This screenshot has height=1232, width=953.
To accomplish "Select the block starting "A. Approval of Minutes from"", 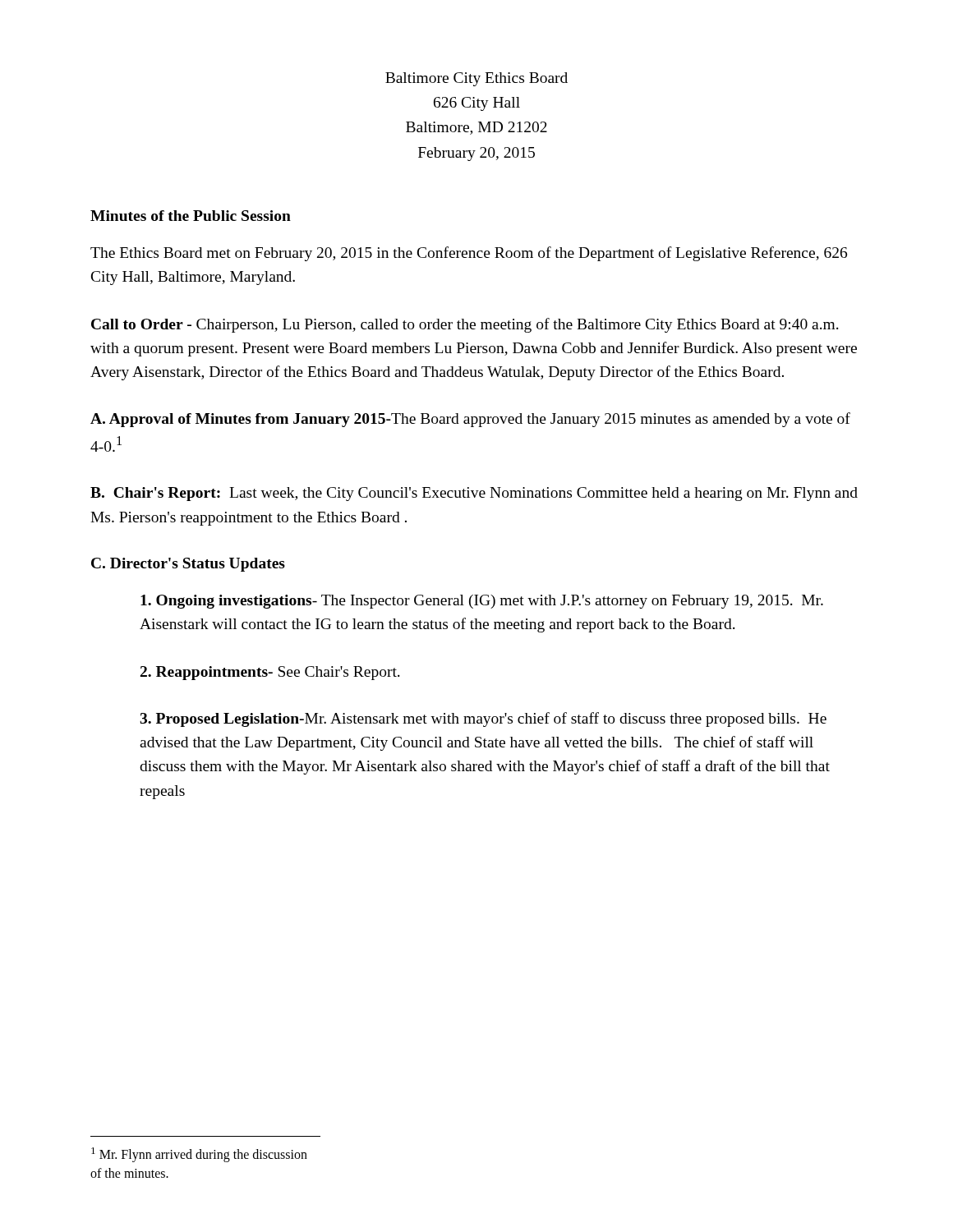I will (x=470, y=432).
